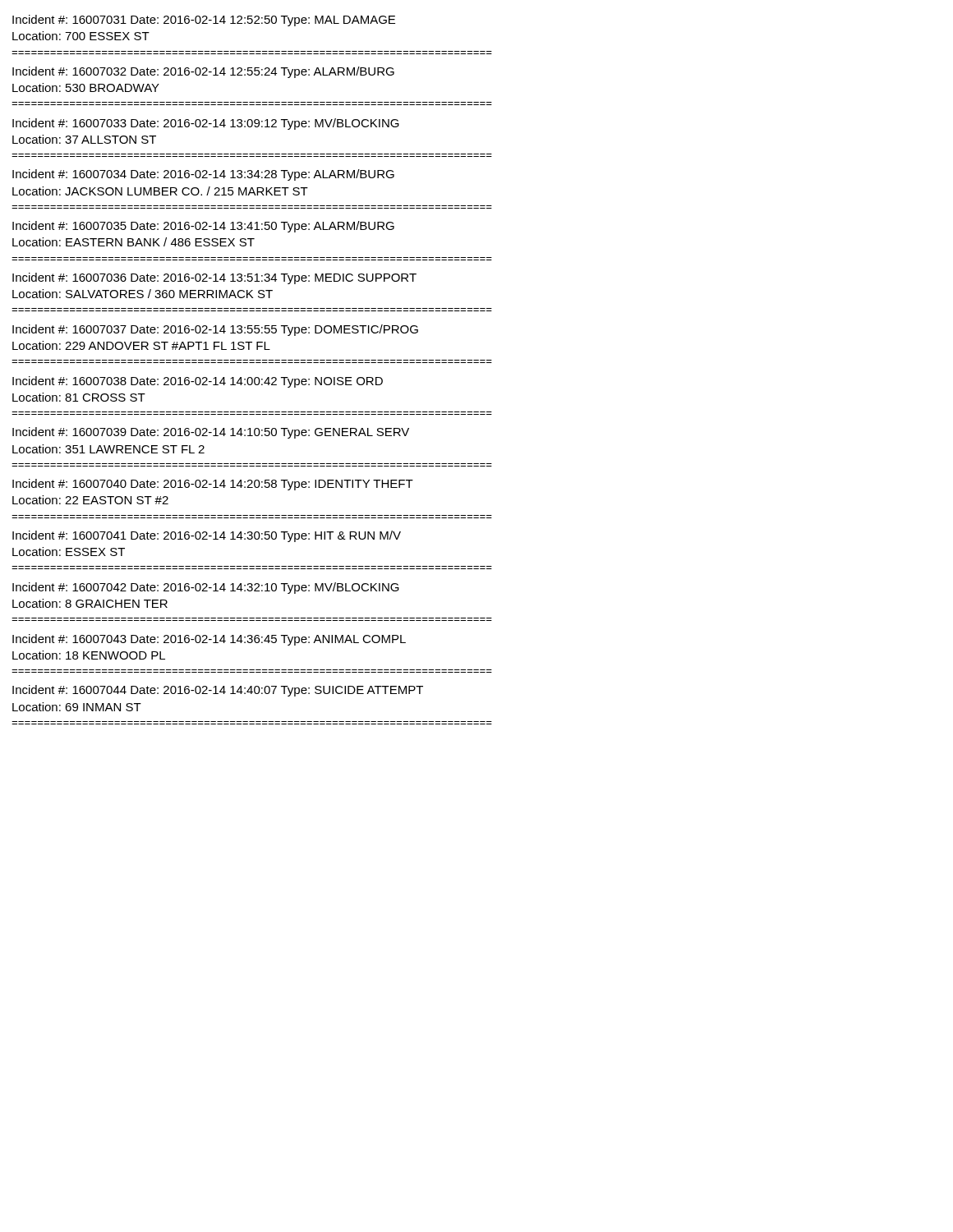
Task: Point to the block beginning "Incident #: 16007043 Date: 2016-02-14 14:36:45 Type:"
Action: point(209,640)
